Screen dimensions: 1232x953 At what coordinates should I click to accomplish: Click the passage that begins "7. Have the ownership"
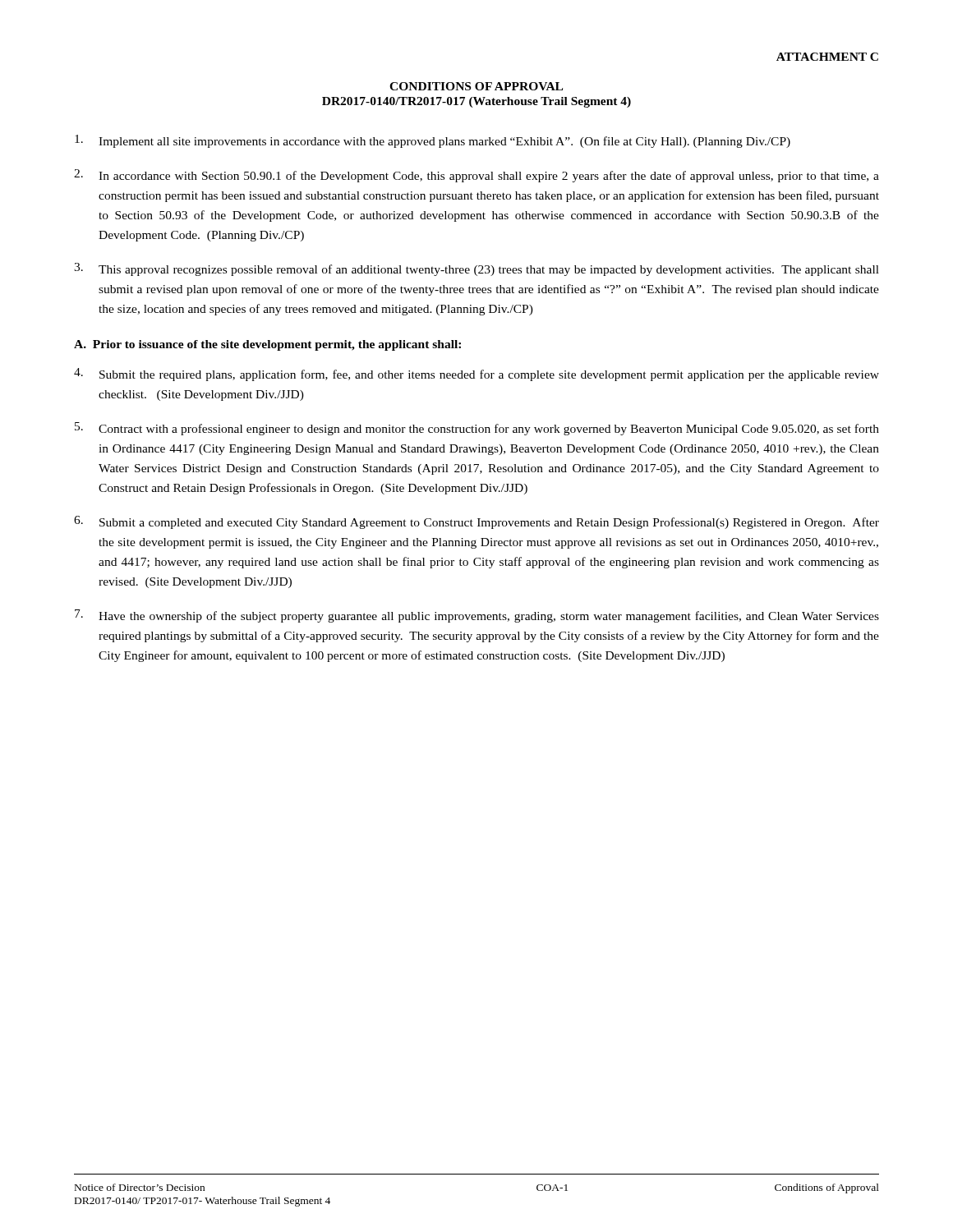[x=476, y=636]
